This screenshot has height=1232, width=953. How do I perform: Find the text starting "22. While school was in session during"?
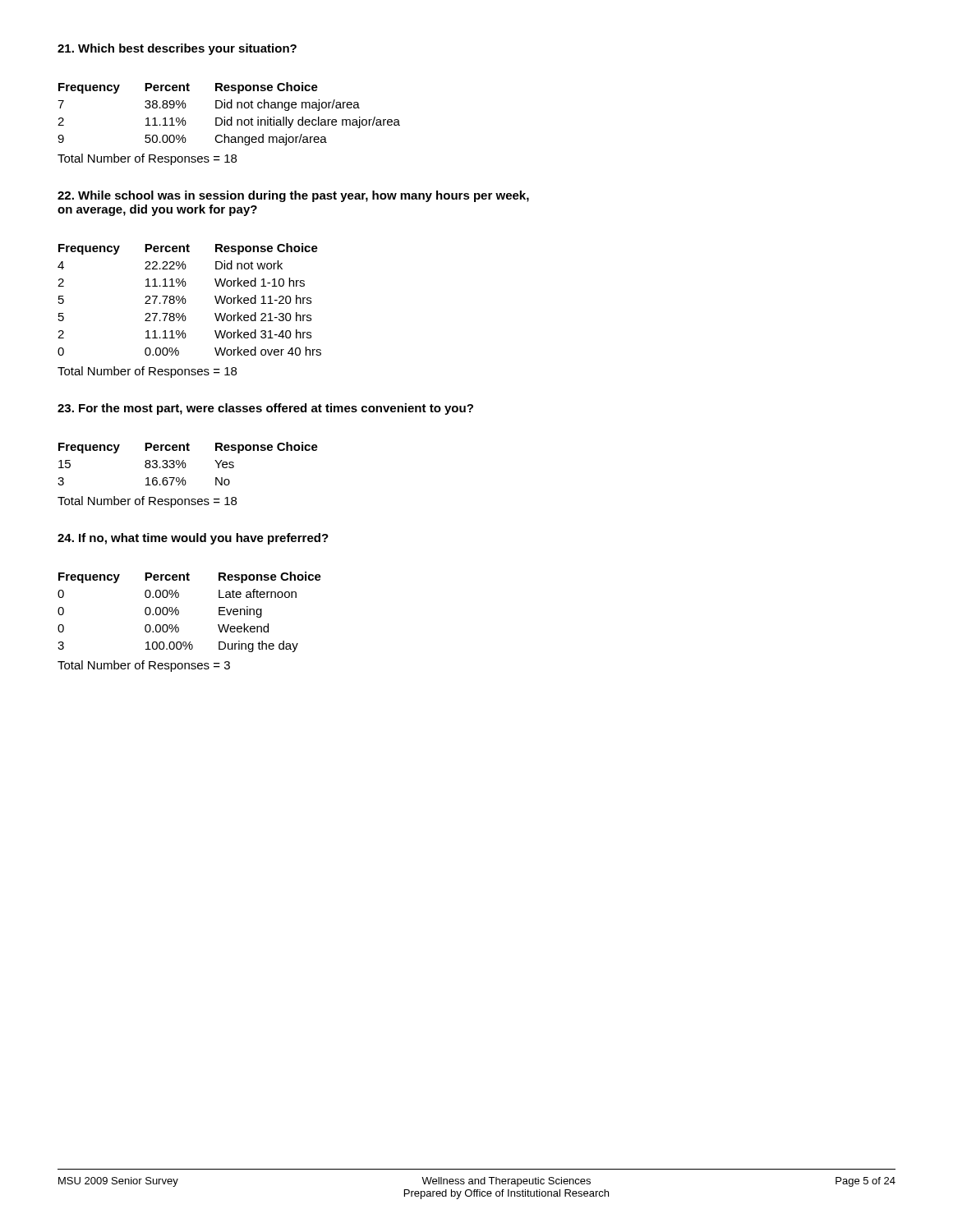pyautogui.click(x=476, y=202)
